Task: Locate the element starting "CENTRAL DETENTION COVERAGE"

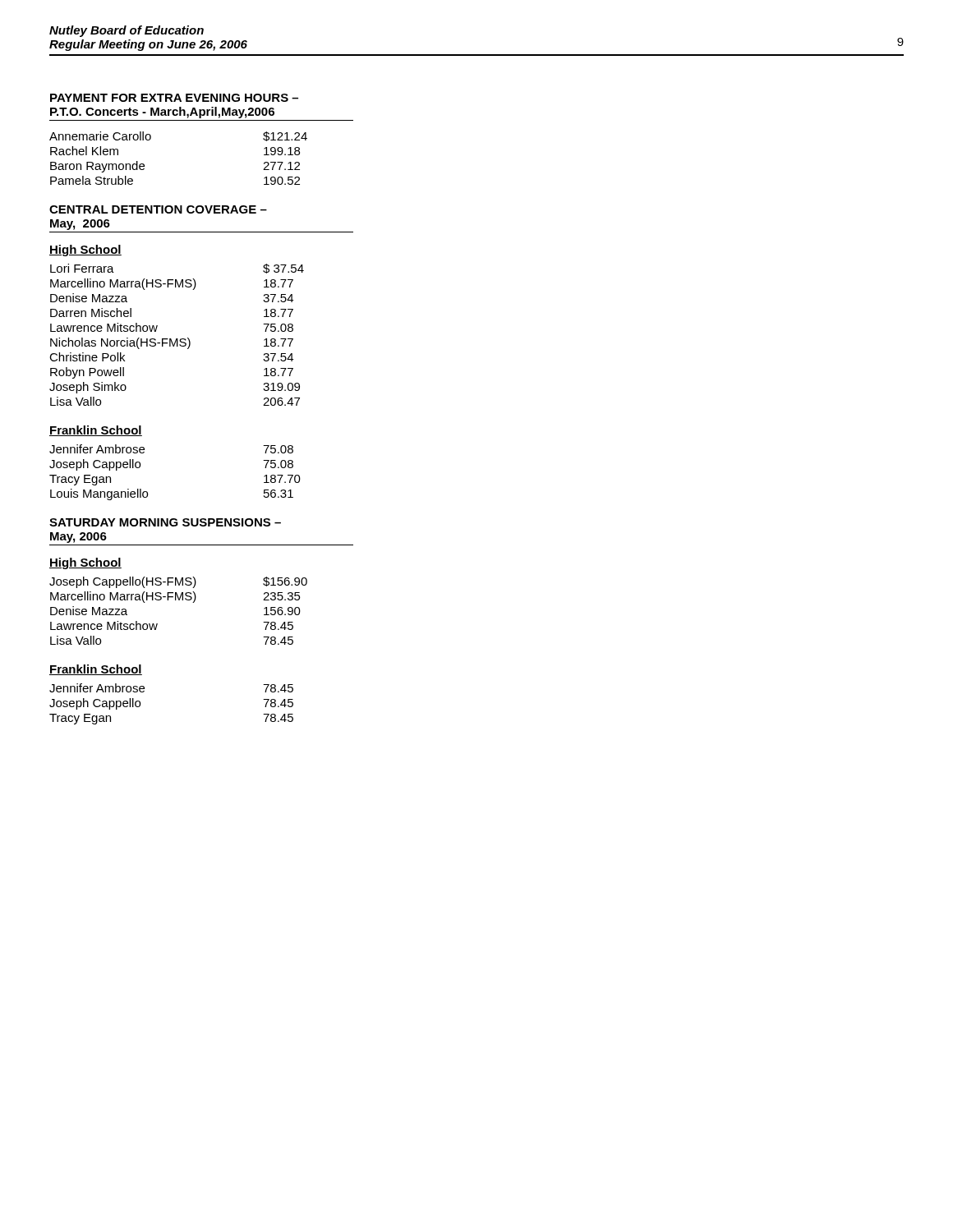Action: 201,217
